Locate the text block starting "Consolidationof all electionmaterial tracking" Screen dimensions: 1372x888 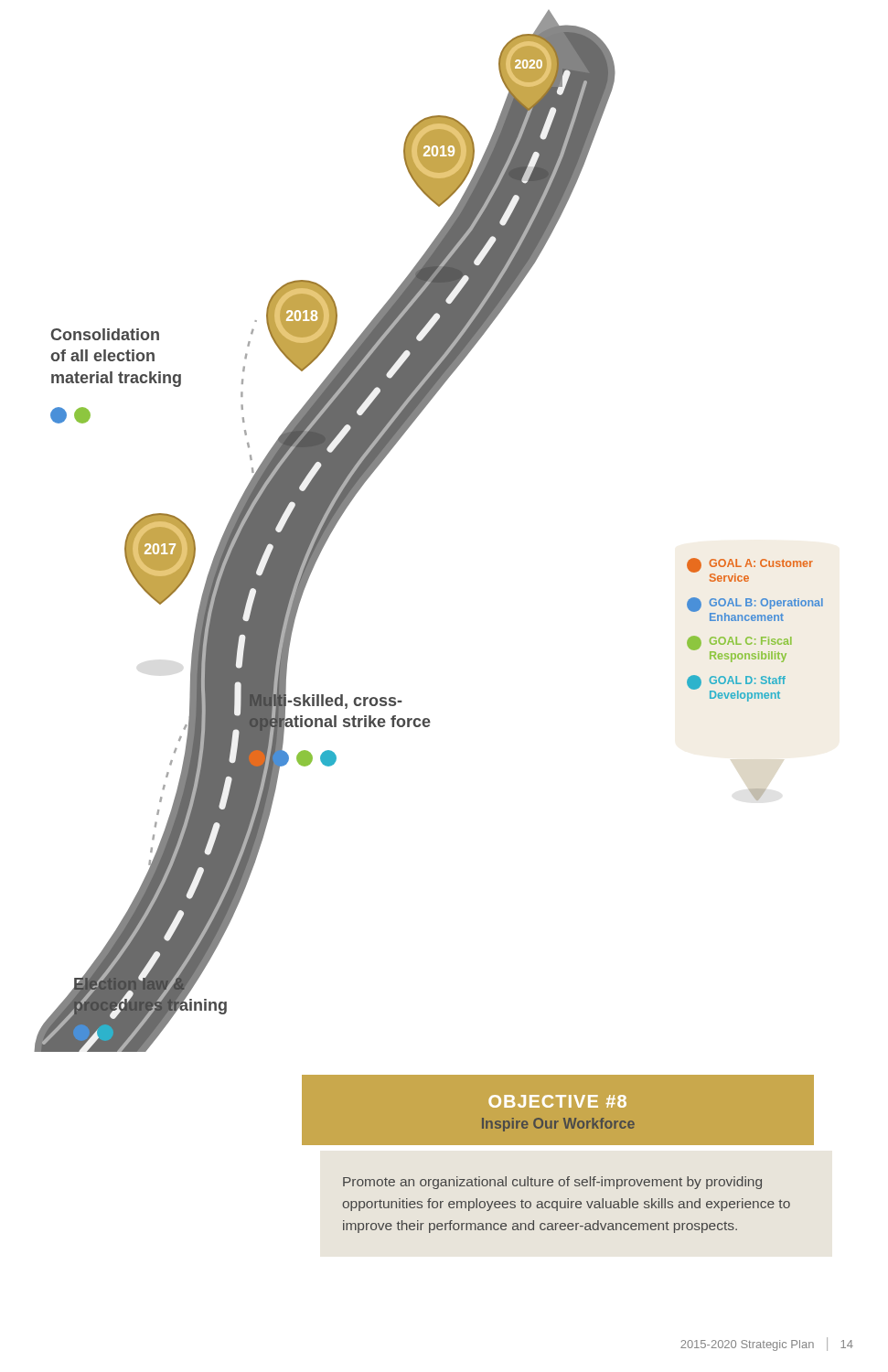click(x=116, y=356)
